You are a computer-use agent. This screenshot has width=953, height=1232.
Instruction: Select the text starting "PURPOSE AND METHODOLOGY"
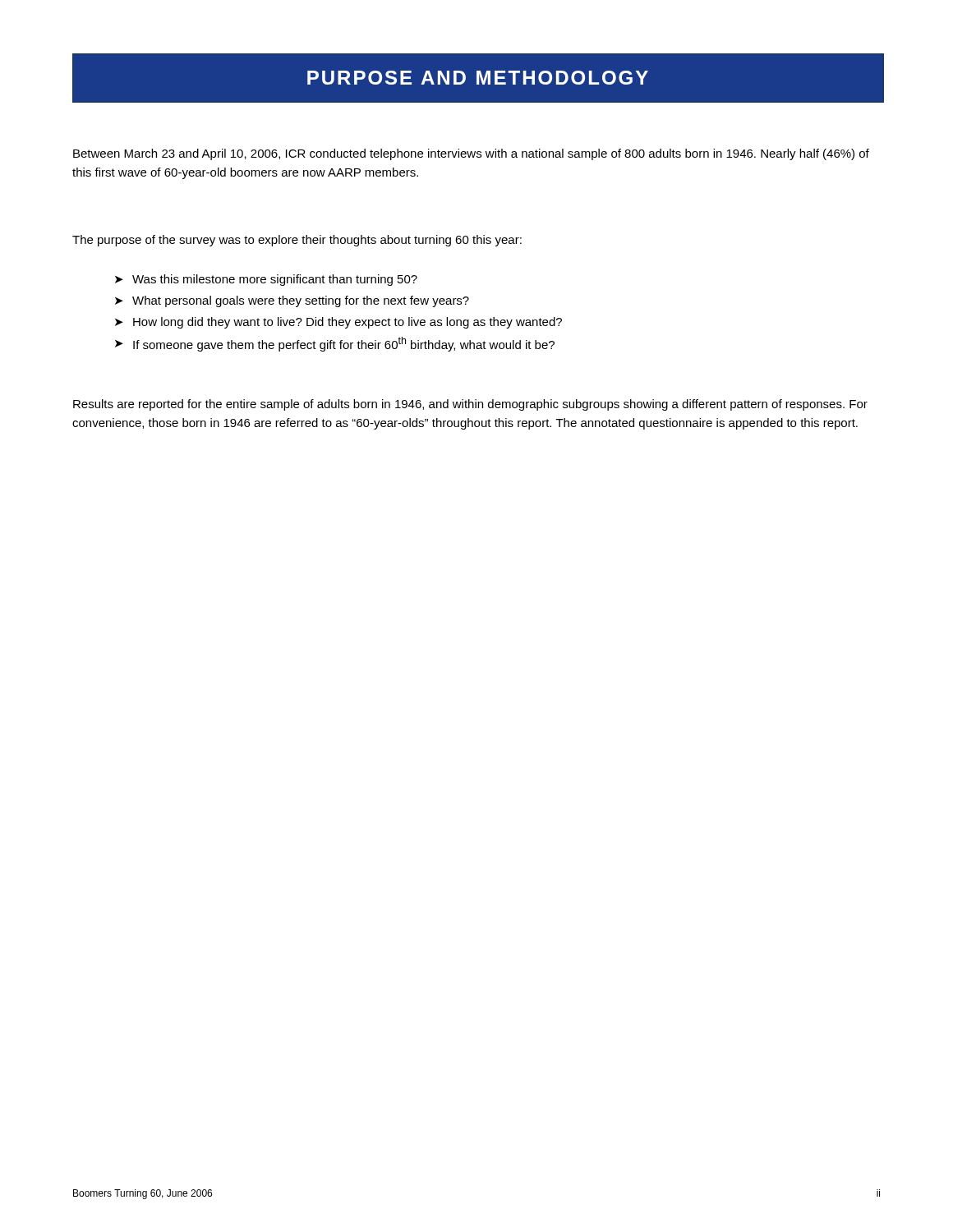coord(478,78)
